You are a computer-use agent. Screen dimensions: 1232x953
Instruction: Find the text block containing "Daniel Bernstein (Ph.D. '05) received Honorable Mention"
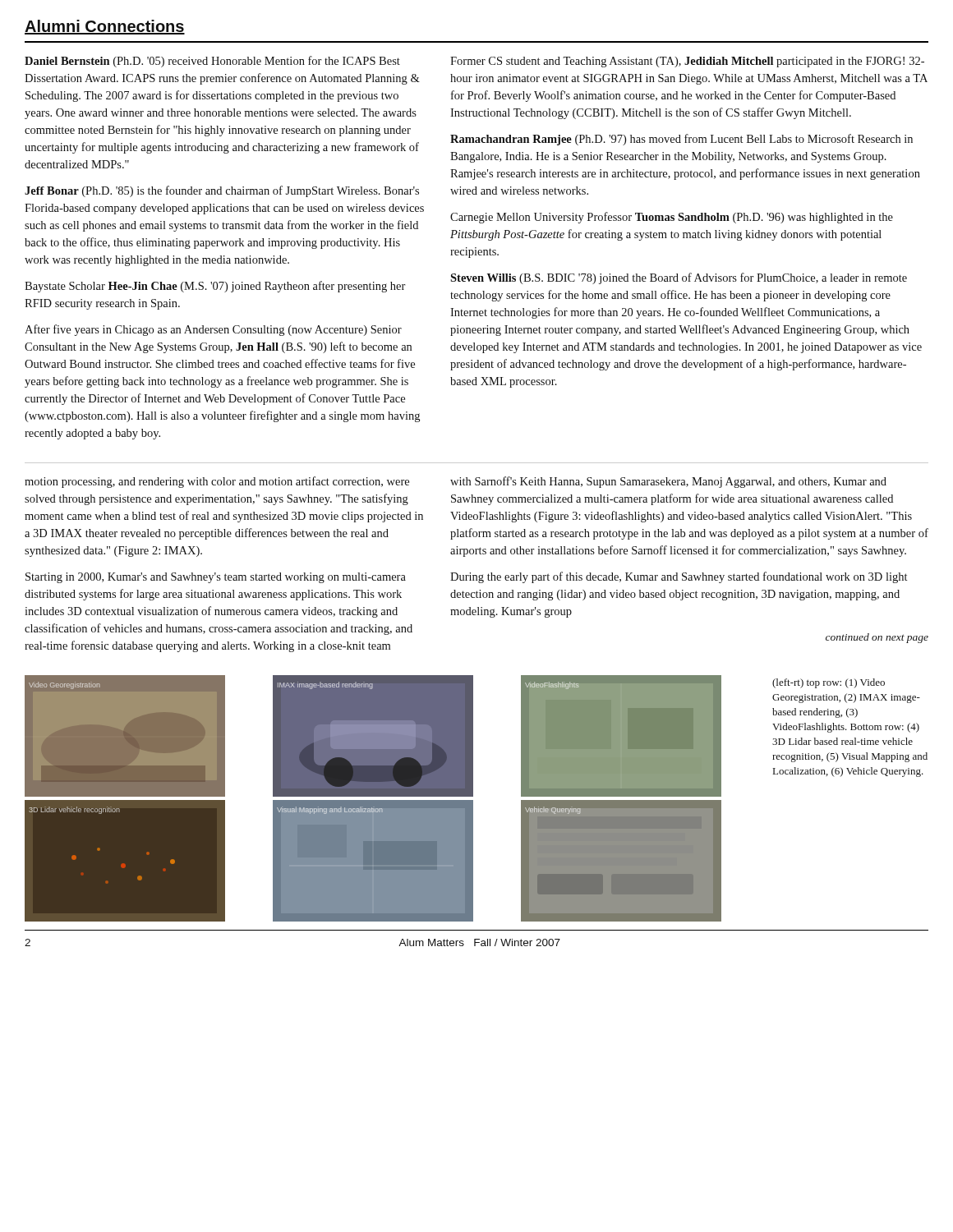tap(226, 113)
